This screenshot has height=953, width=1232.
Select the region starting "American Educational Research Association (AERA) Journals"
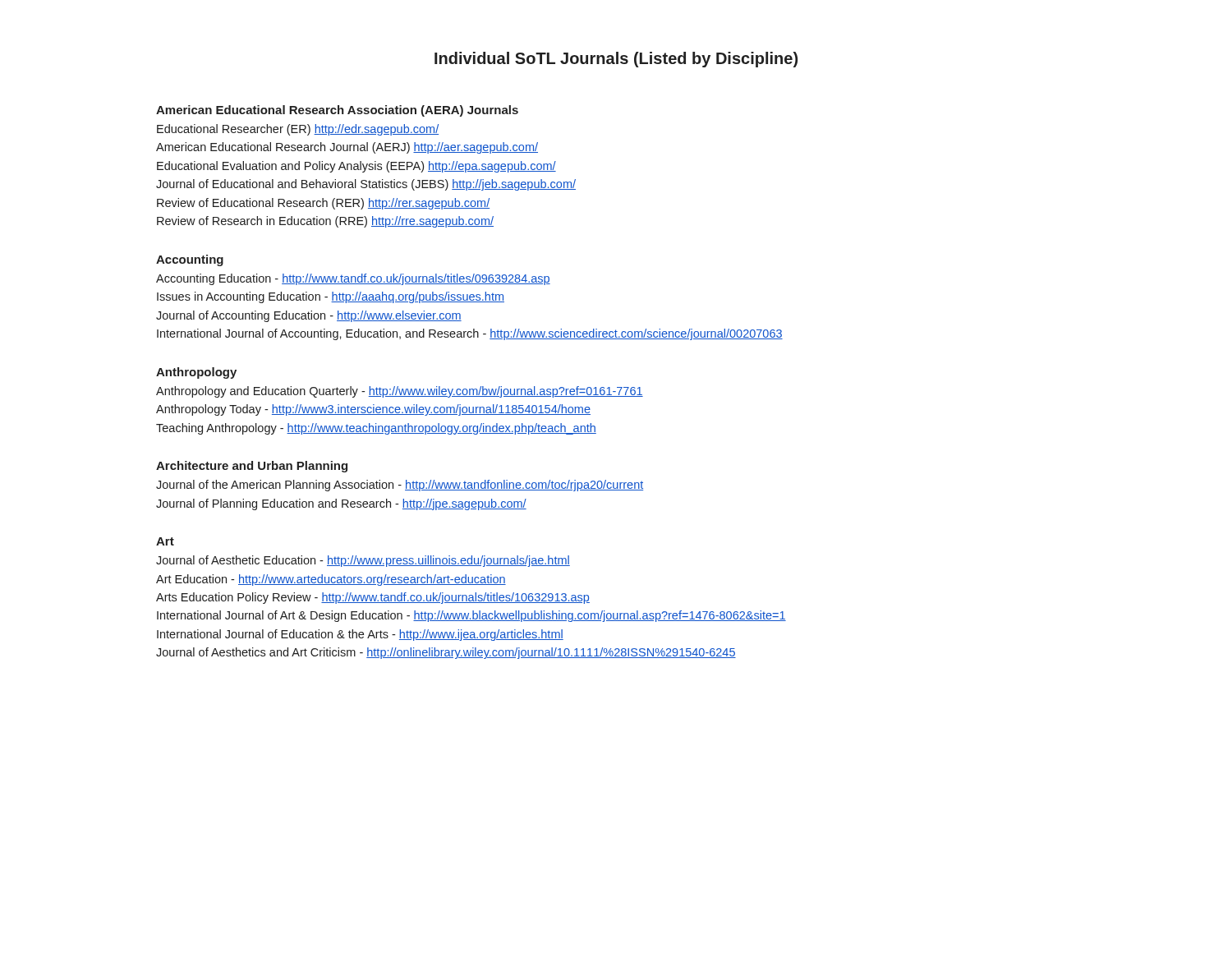337,110
